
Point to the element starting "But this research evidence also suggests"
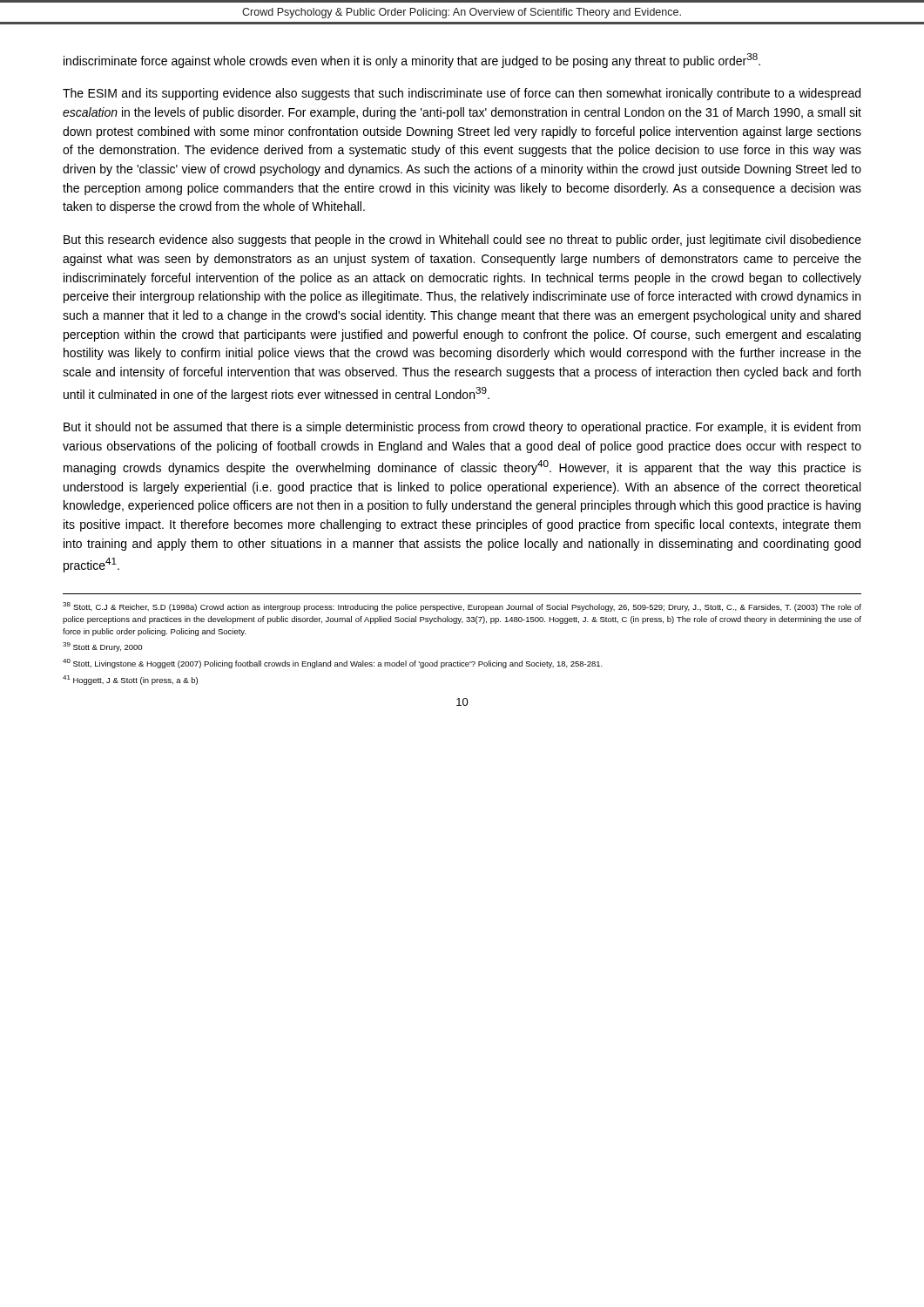tap(462, 317)
